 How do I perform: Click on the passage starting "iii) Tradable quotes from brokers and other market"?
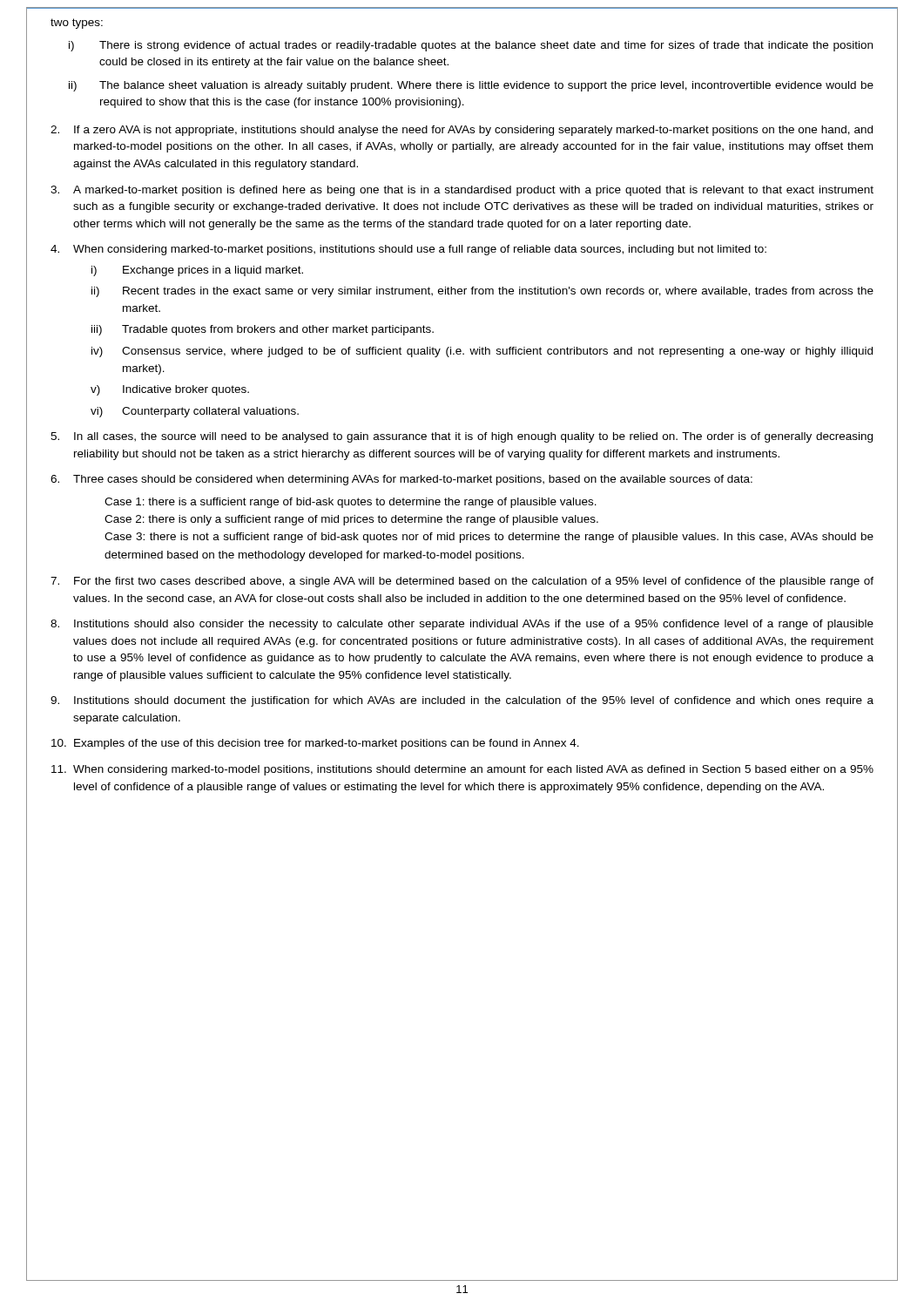263,330
